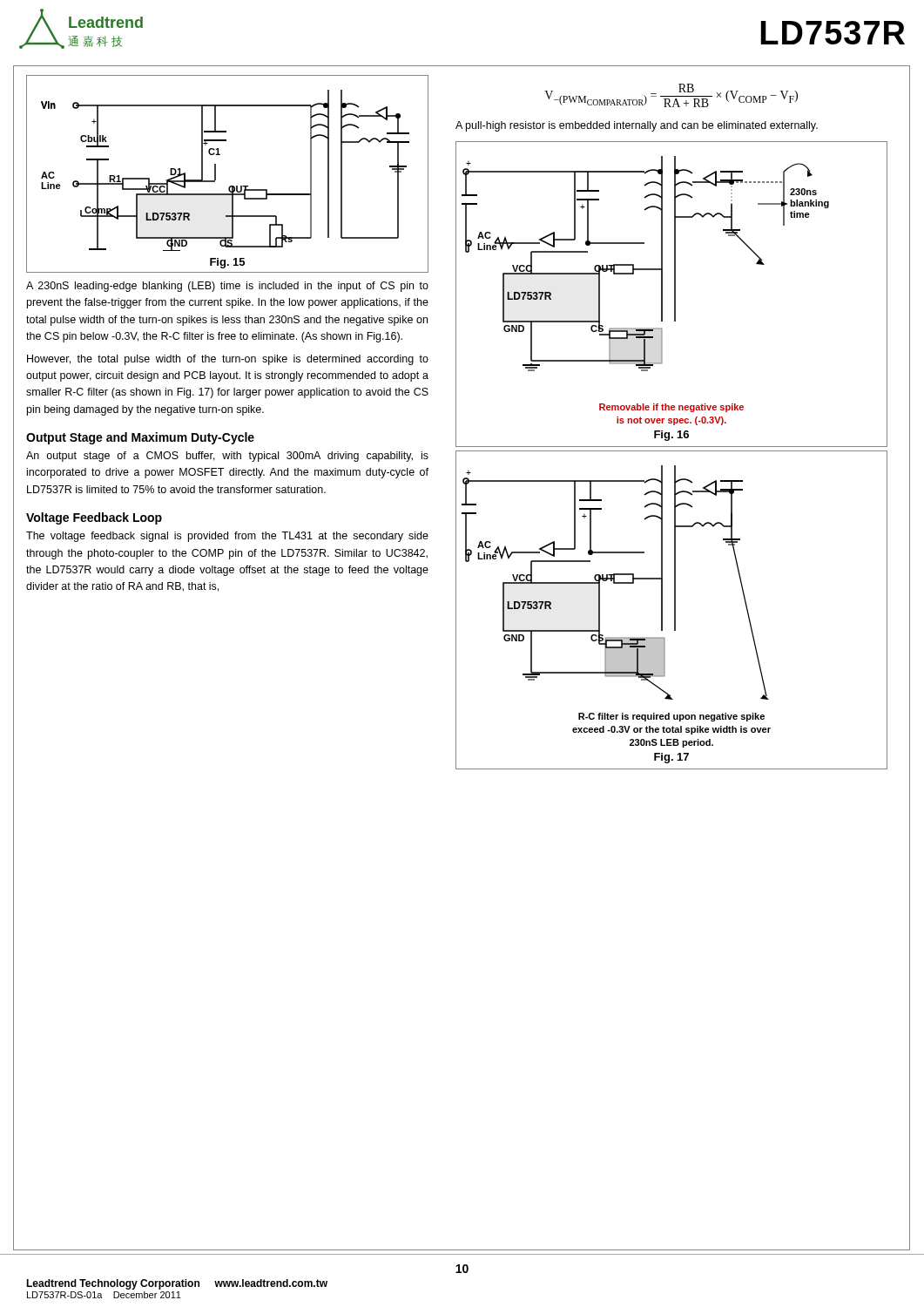Image resolution: width=924 pixels, height=1307 pixels.
Task: Select the formula
Action: [x=671, y=96]
